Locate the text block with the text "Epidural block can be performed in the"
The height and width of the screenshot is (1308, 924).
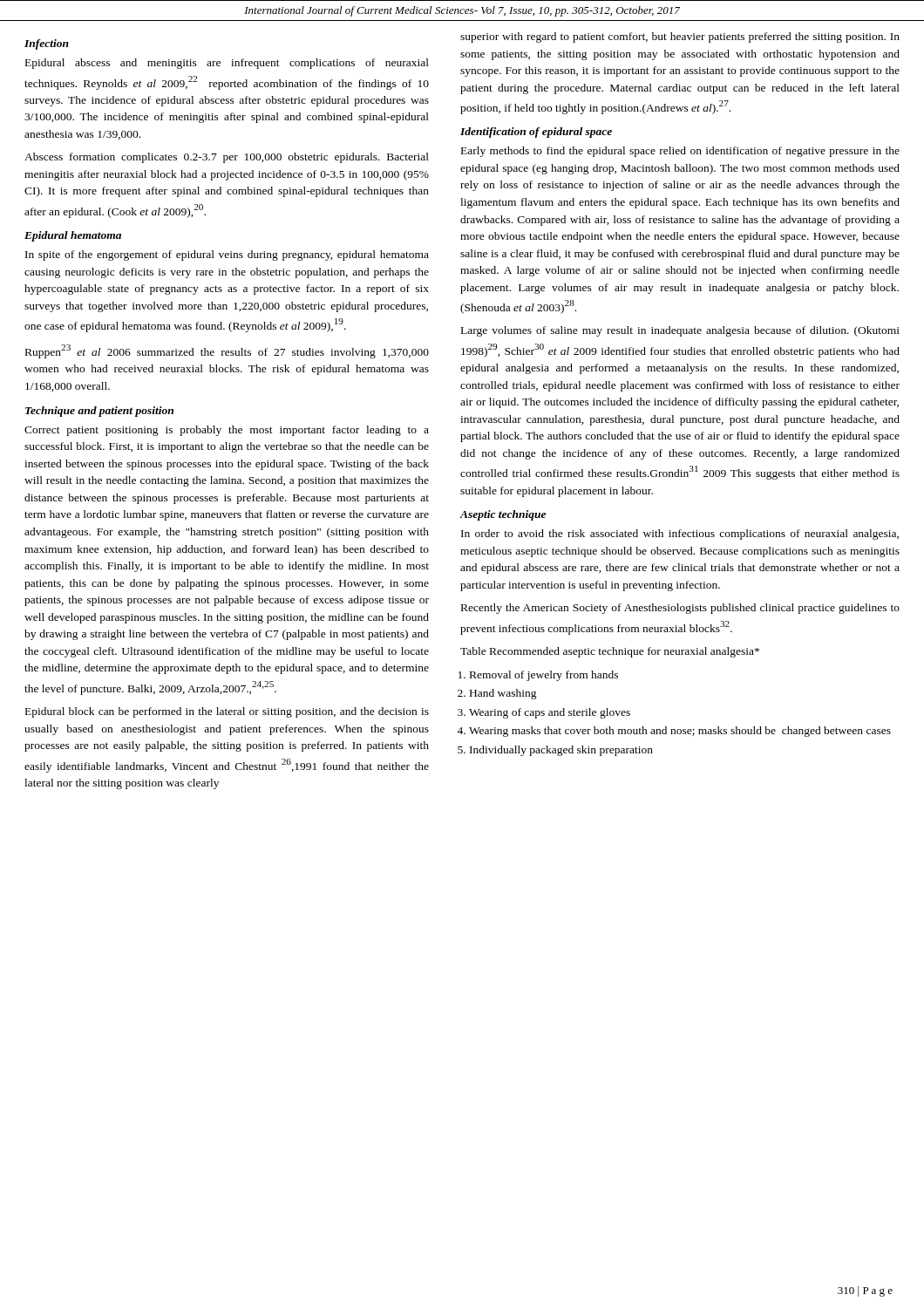(227, 747)
